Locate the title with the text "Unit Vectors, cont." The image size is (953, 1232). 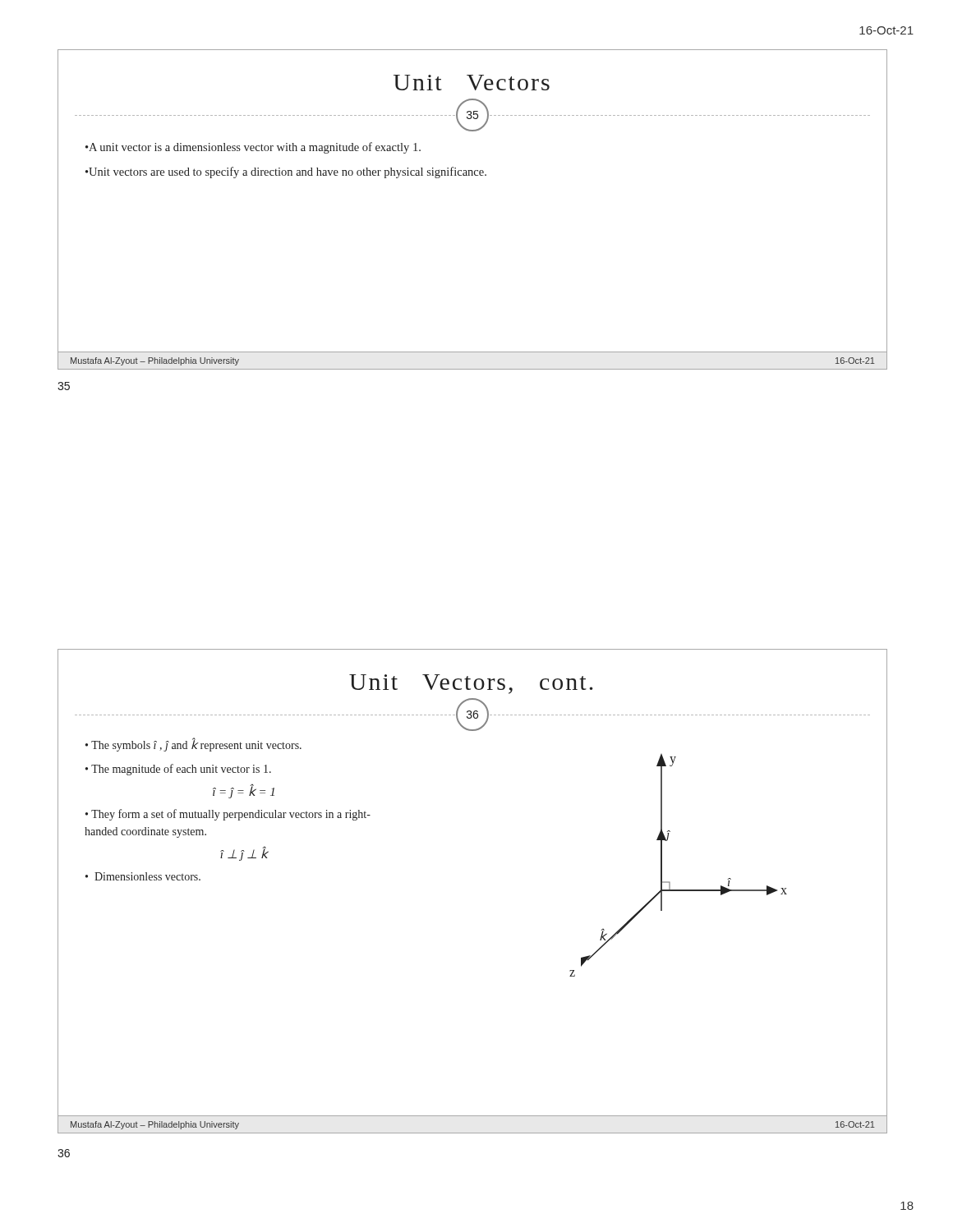pos(472,681)
